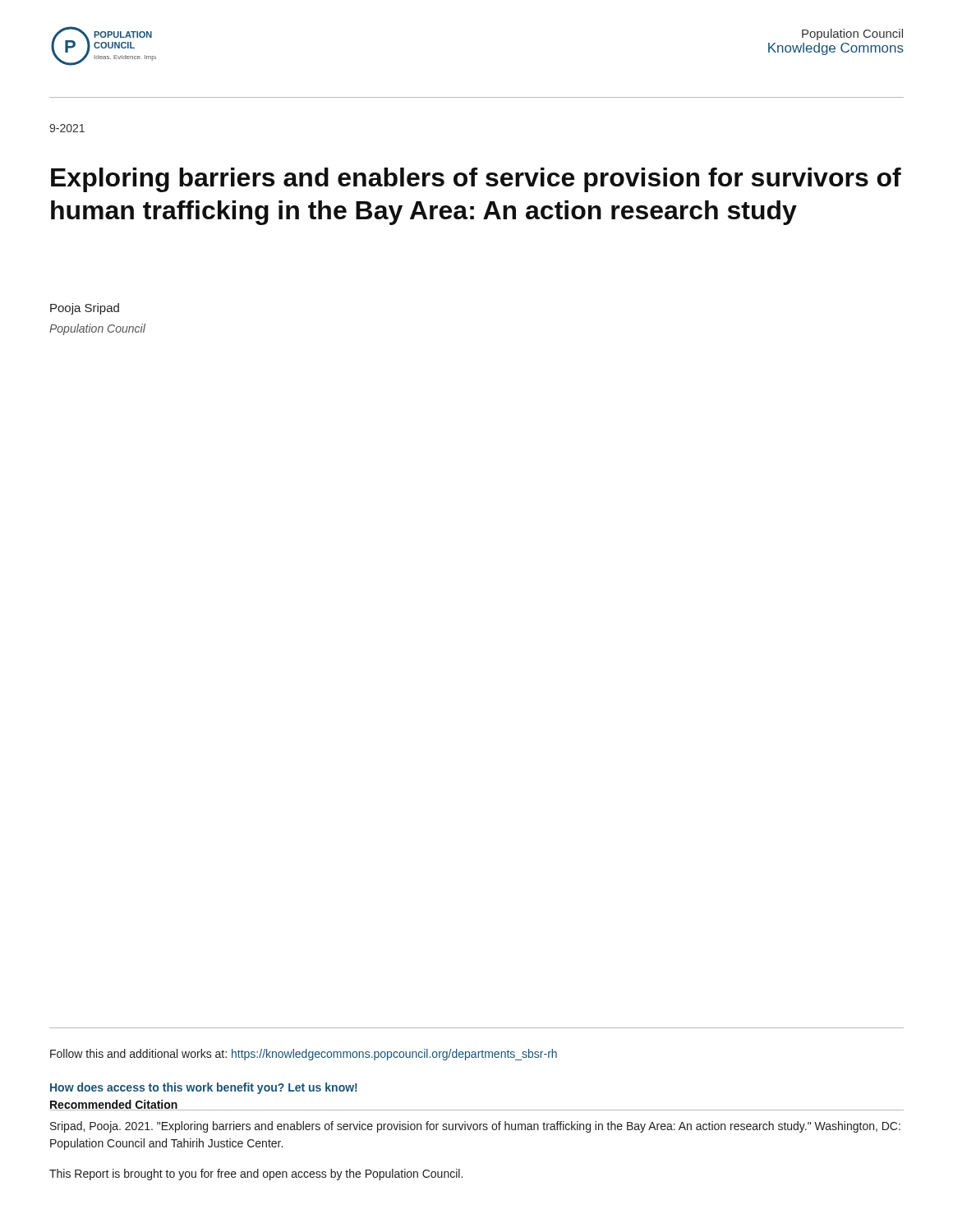Find "Recommended Citation" on this page
This screenshot has width=953, height=1232.
(114, 1105)
